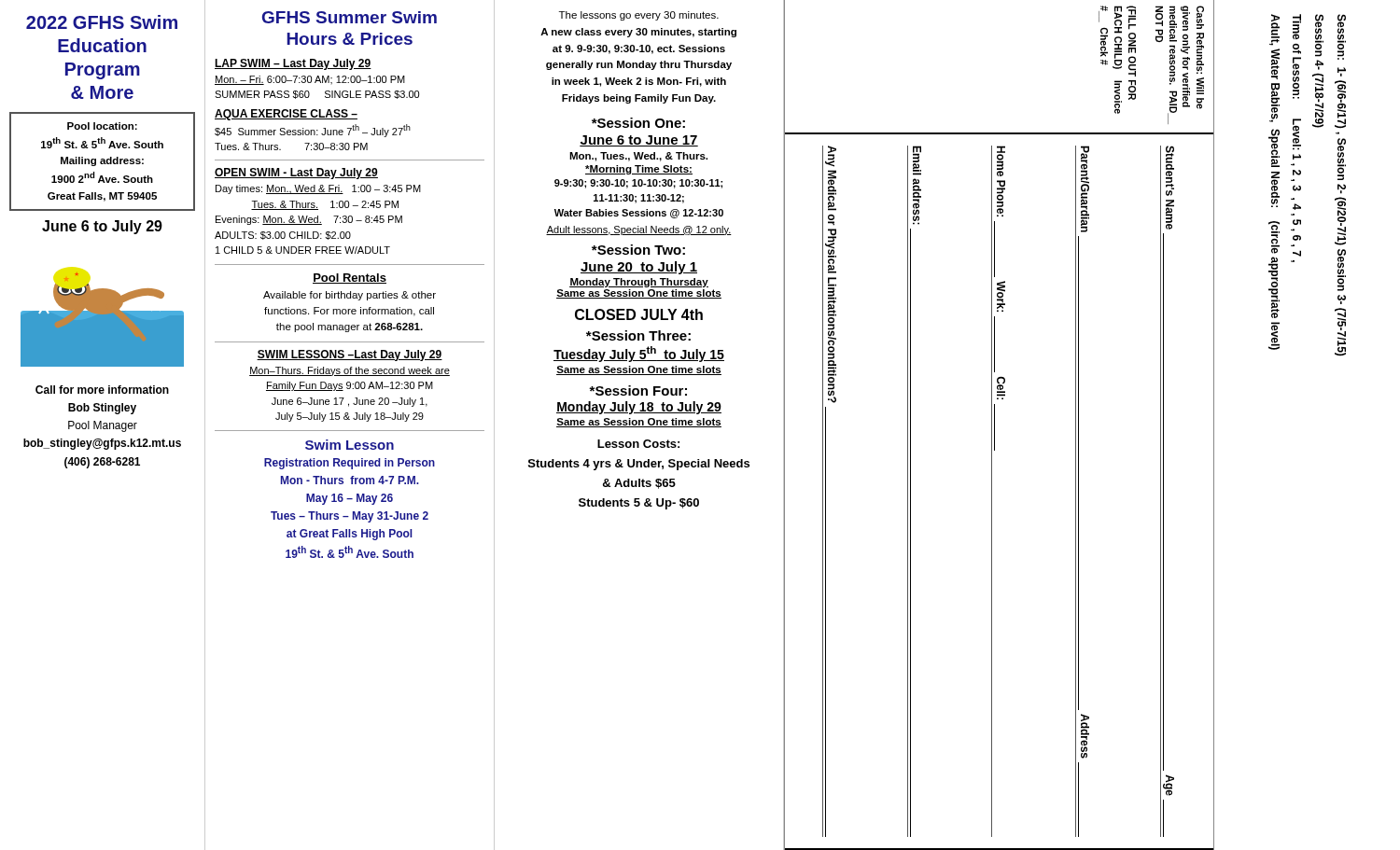
Task: Point to the text block starting "Call for more information Bob"
Action: (102, 426)
